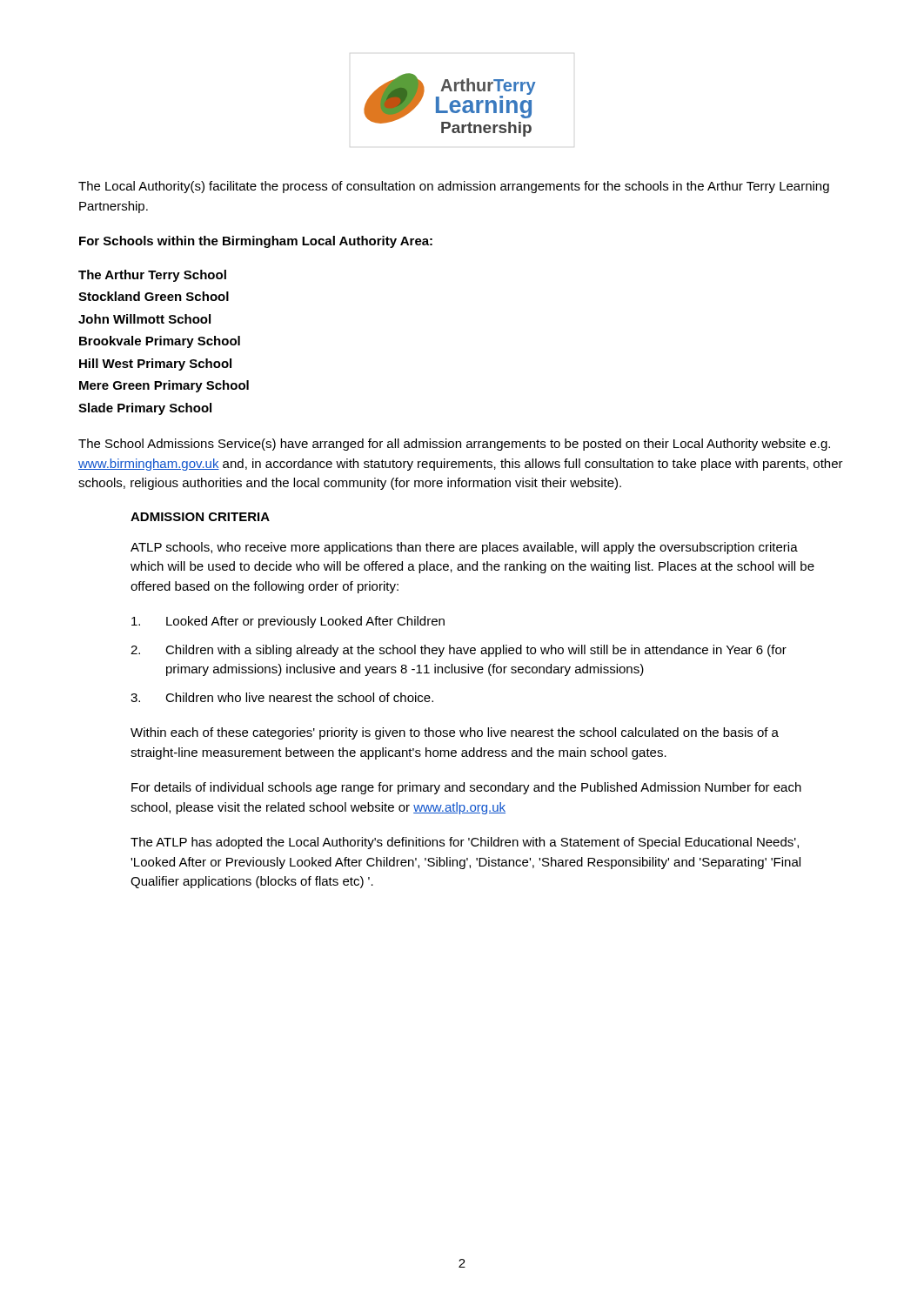Where is the passage that starts "Looked After or previously"?
The width and height of the screenshot is (924, 1305).
point(288,622)
